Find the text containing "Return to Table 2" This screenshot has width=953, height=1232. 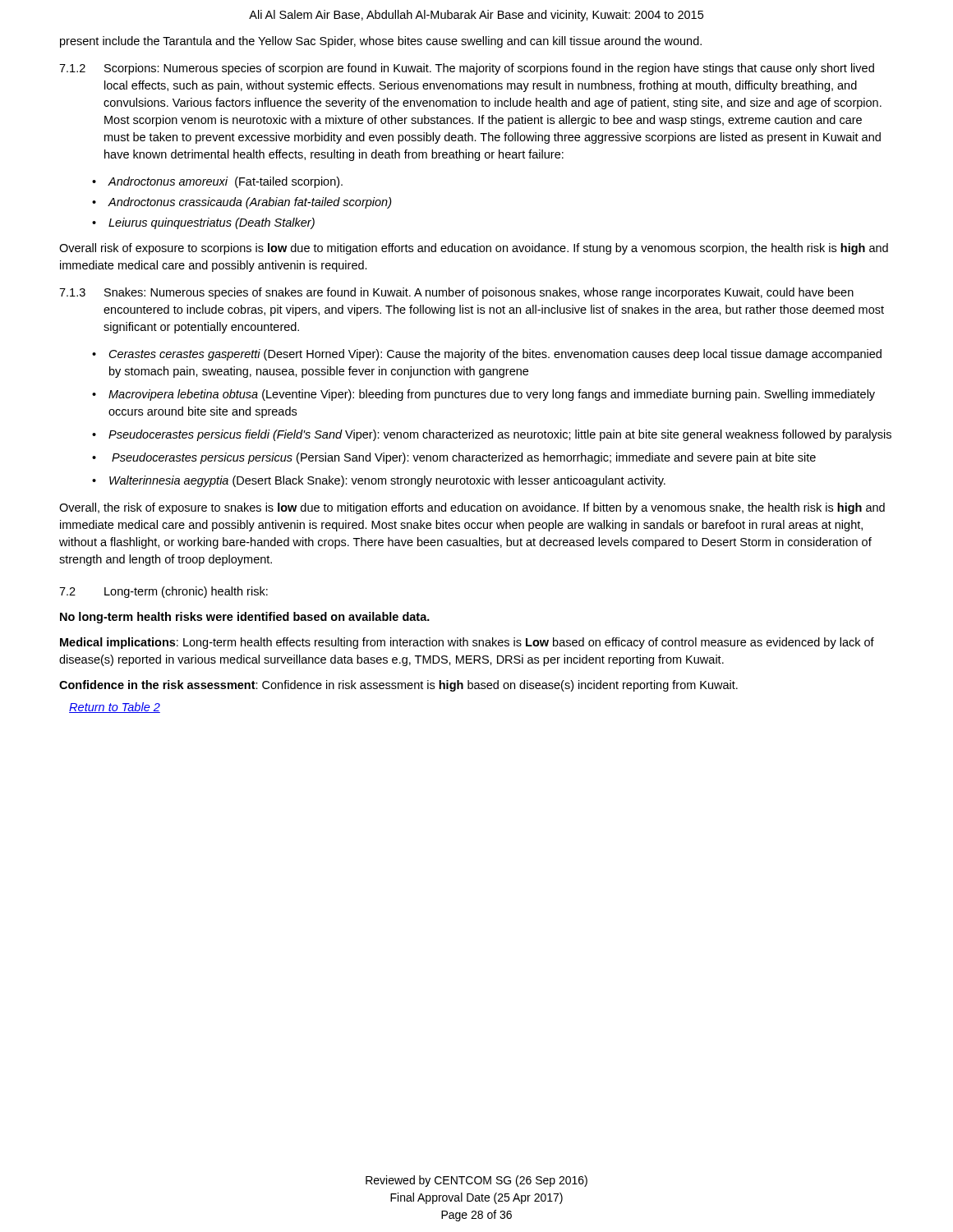coord(110,708)
